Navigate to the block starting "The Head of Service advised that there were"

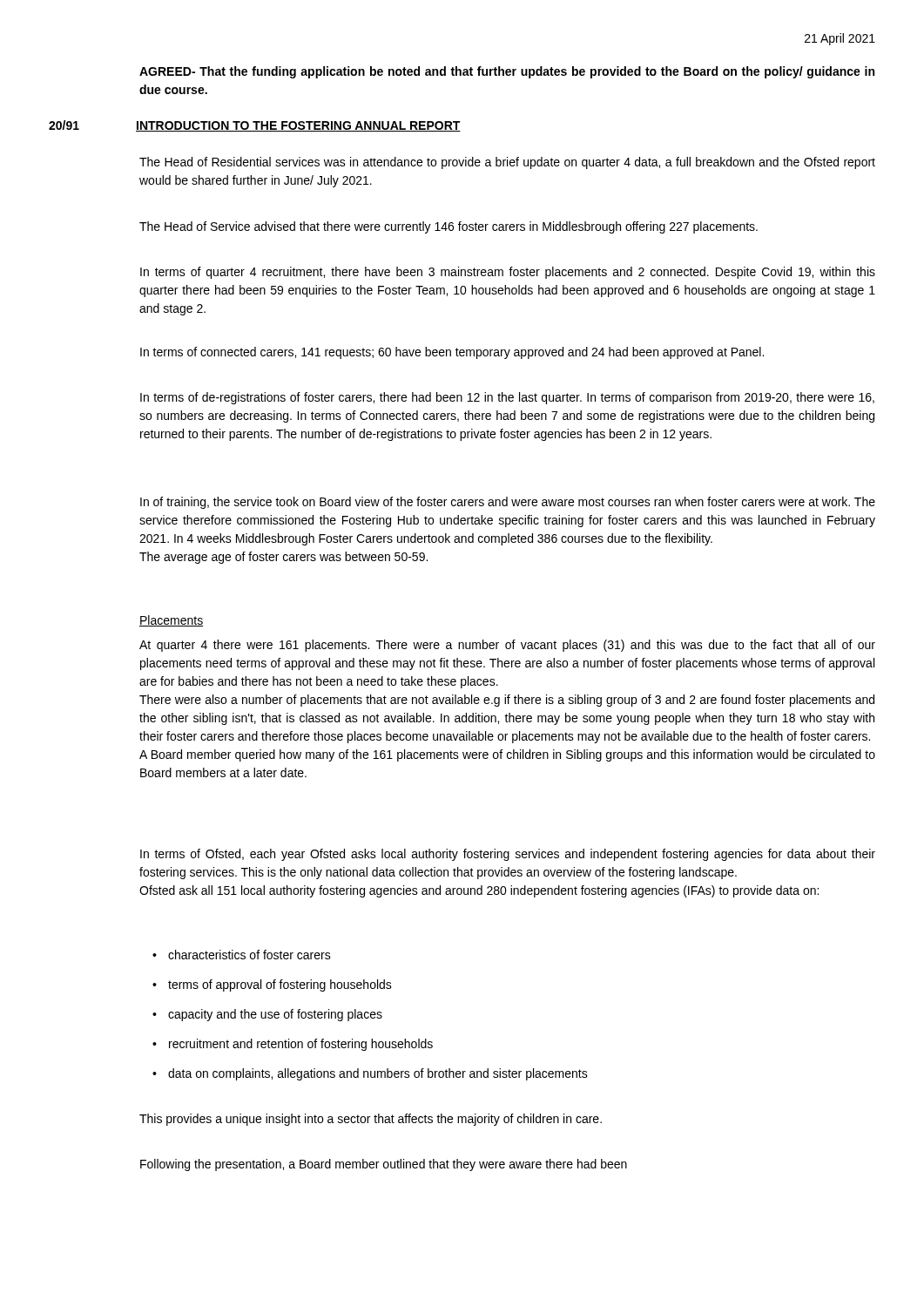449,227
